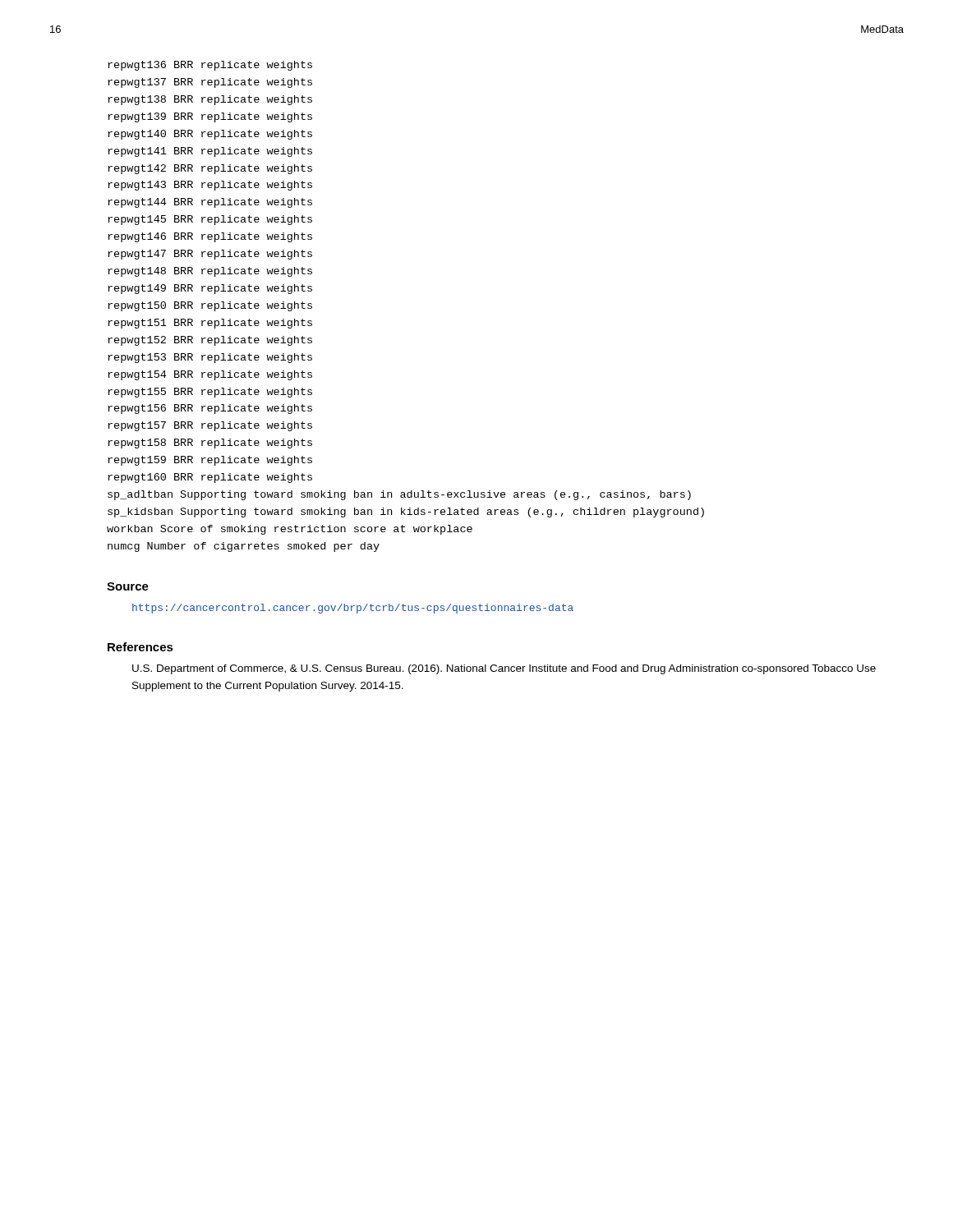The width and height of the screenshot is (953, 1232).
Task: Find the list item that reads "repwgt158 BRR replicate weights"
Action: 210,443
